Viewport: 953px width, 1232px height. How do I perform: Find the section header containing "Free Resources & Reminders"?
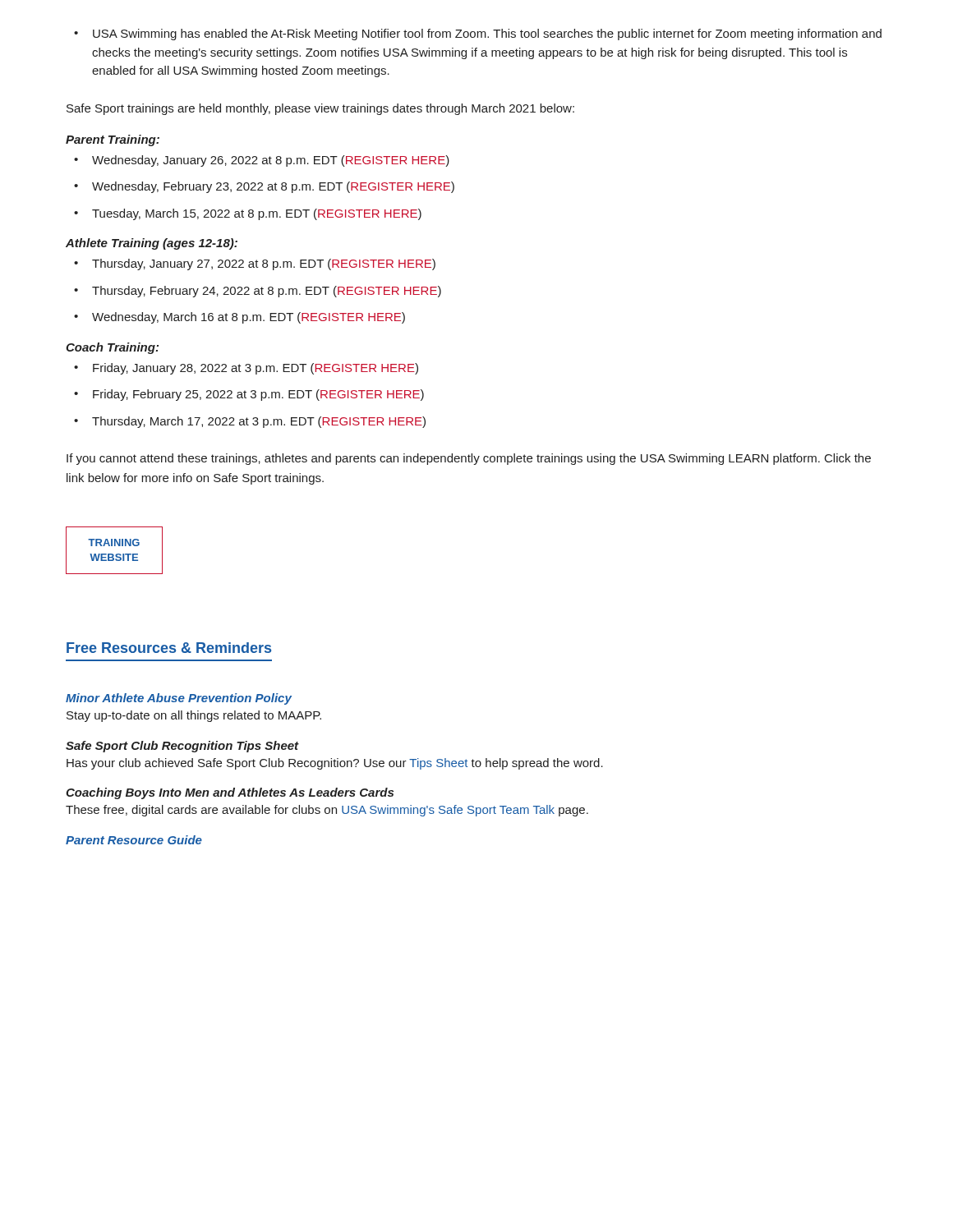(x=169, y=651)
